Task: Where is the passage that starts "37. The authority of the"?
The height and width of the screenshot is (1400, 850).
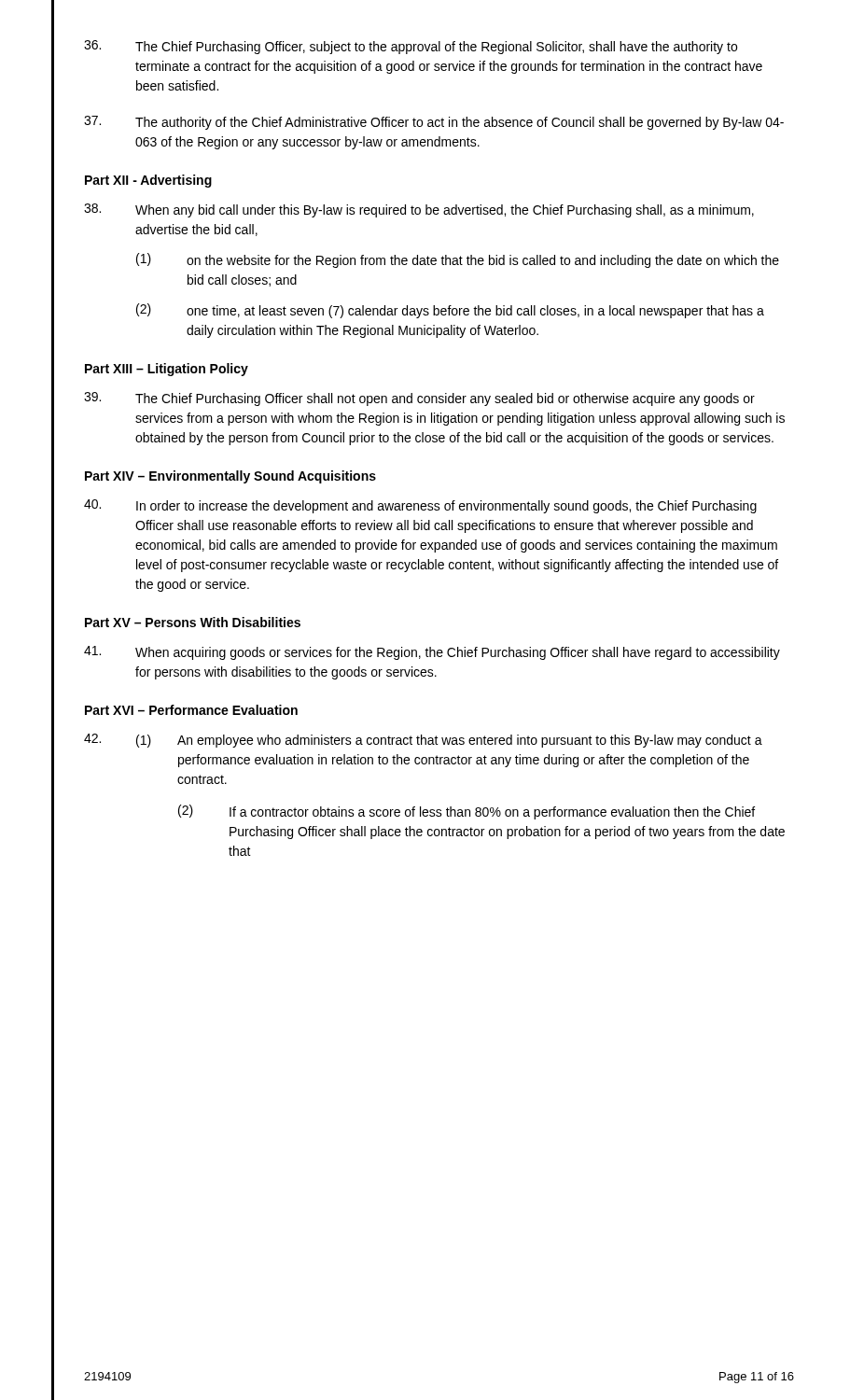Action: [439, 133]
